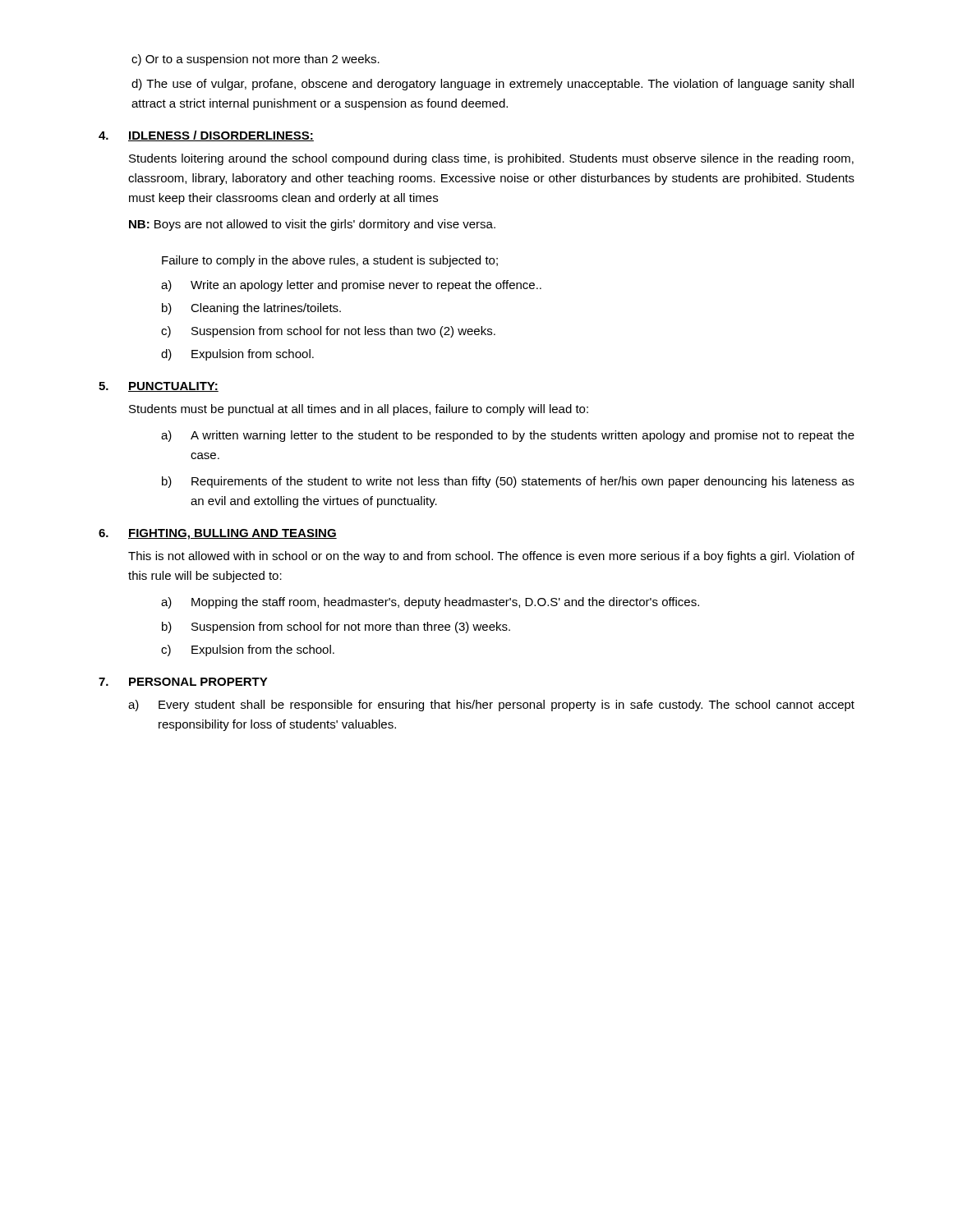Point to the text starting "7. PERSONAL PROPERTY"
This screenshot has width=953, height=1232.
pyautogui.click(x=183, y=681)
